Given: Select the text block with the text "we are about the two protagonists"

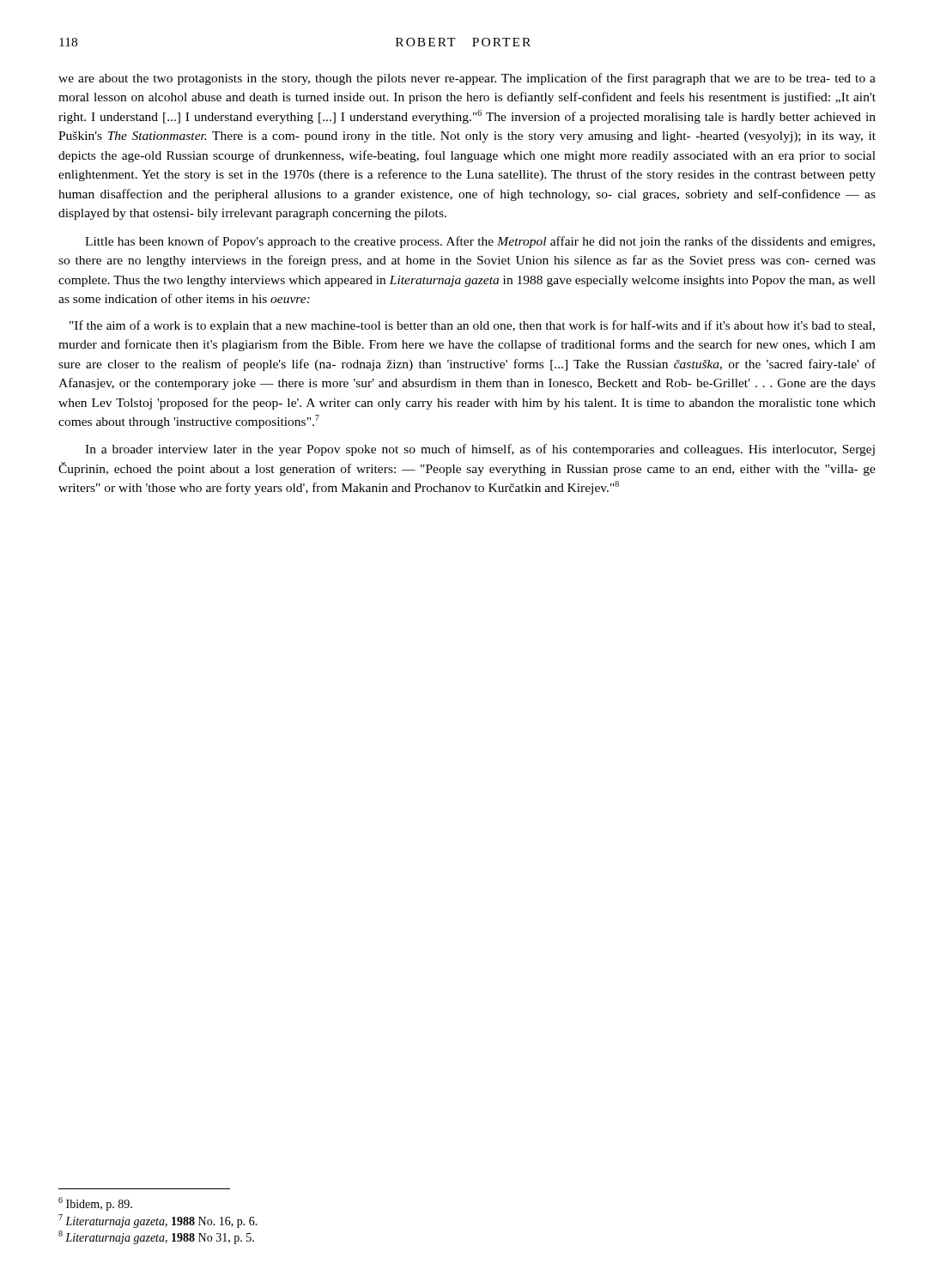Looking at the screenshot, I should coord(467,146).
